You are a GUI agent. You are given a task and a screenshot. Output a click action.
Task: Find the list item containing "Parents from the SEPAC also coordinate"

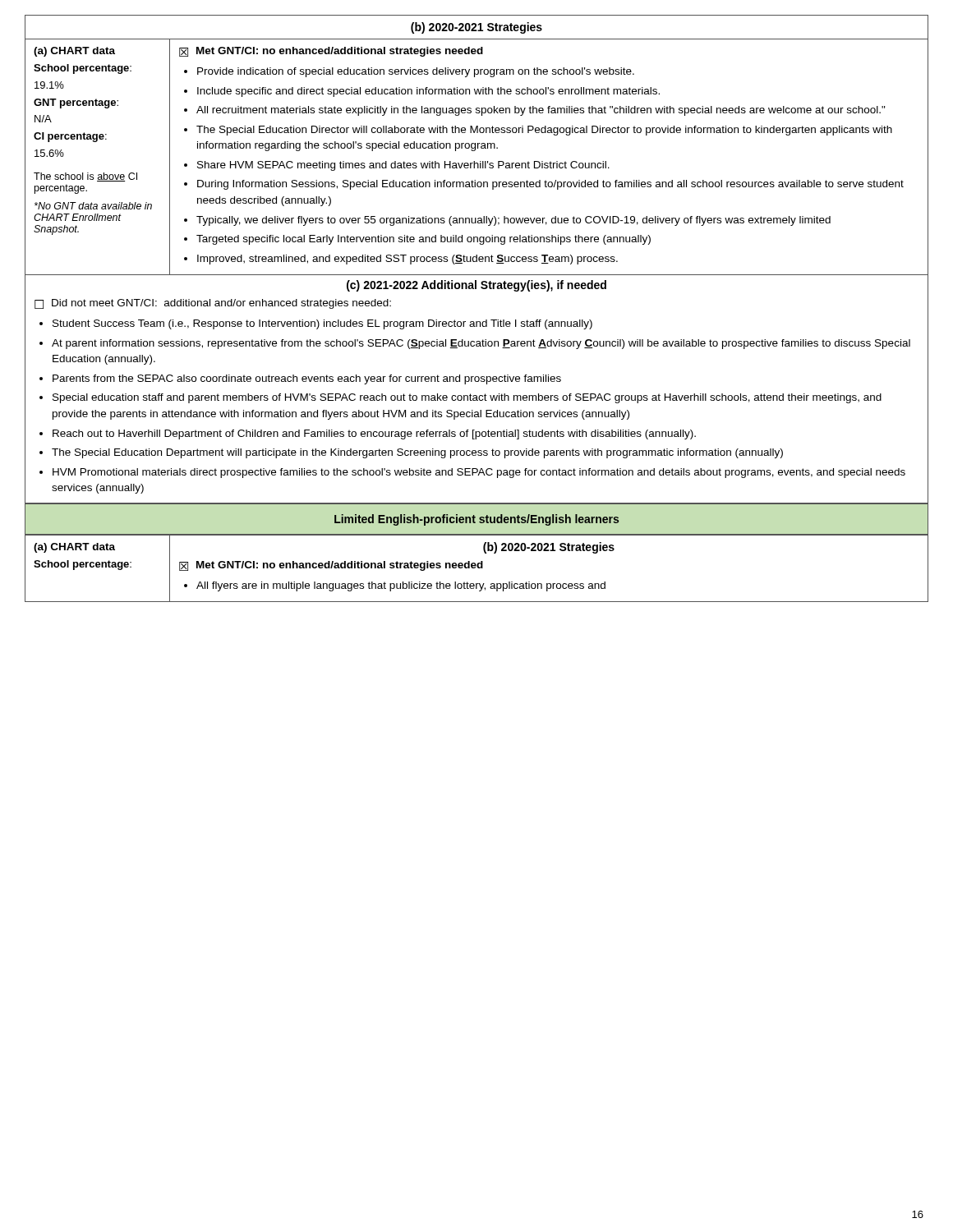point(307,378)
